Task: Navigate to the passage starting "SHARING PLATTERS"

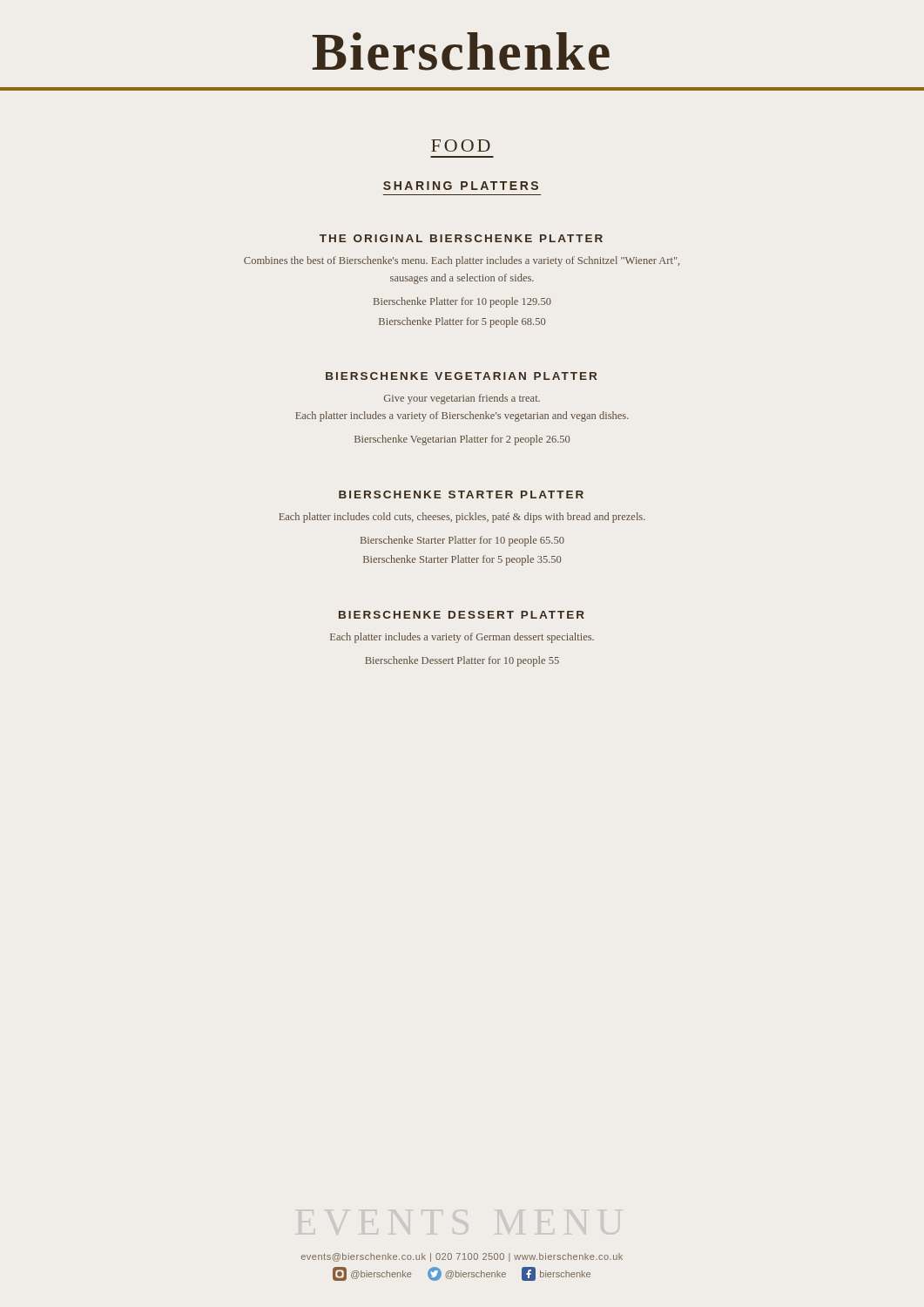Action: [462, 186]
